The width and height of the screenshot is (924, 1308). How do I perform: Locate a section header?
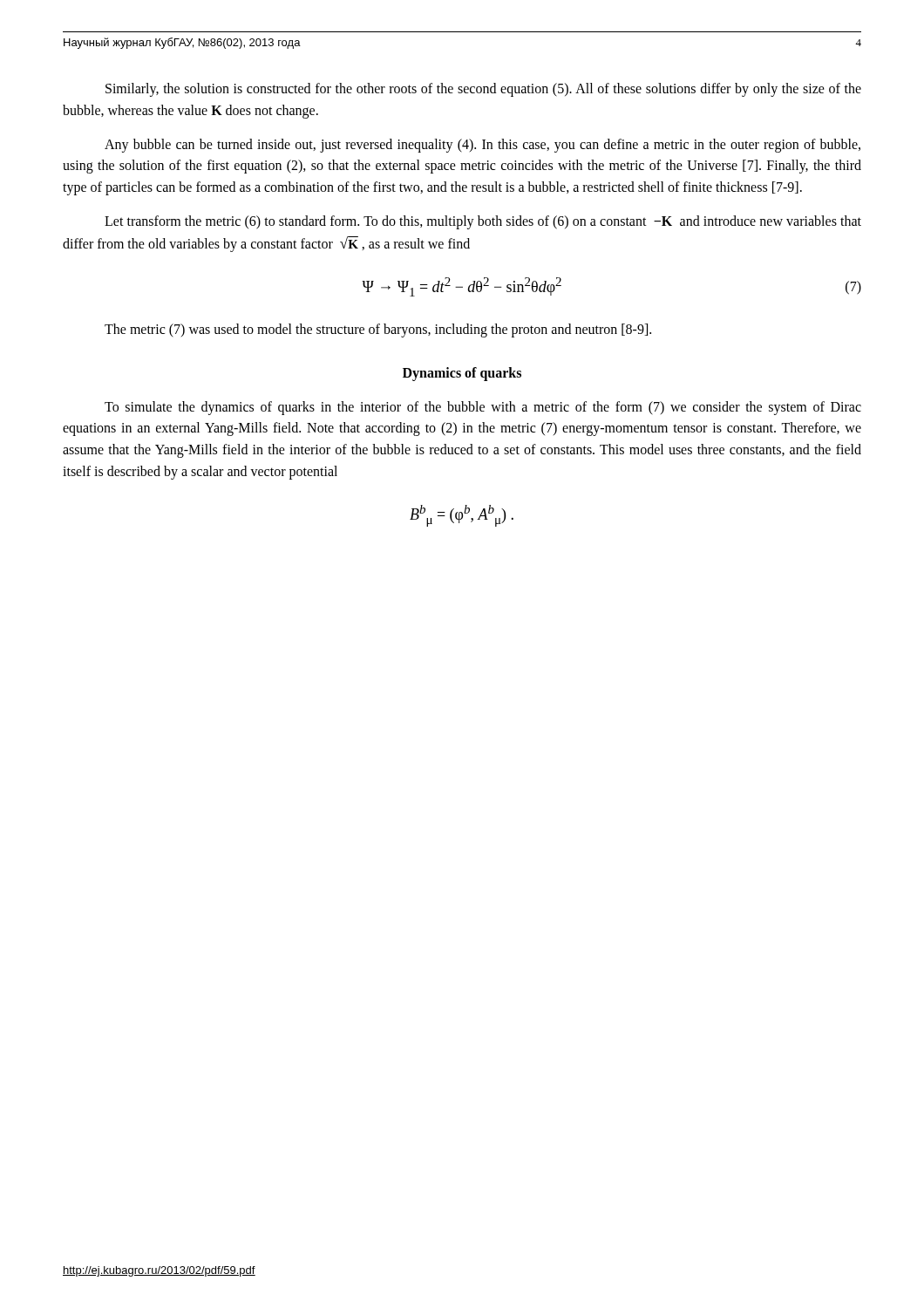(462, 373)
